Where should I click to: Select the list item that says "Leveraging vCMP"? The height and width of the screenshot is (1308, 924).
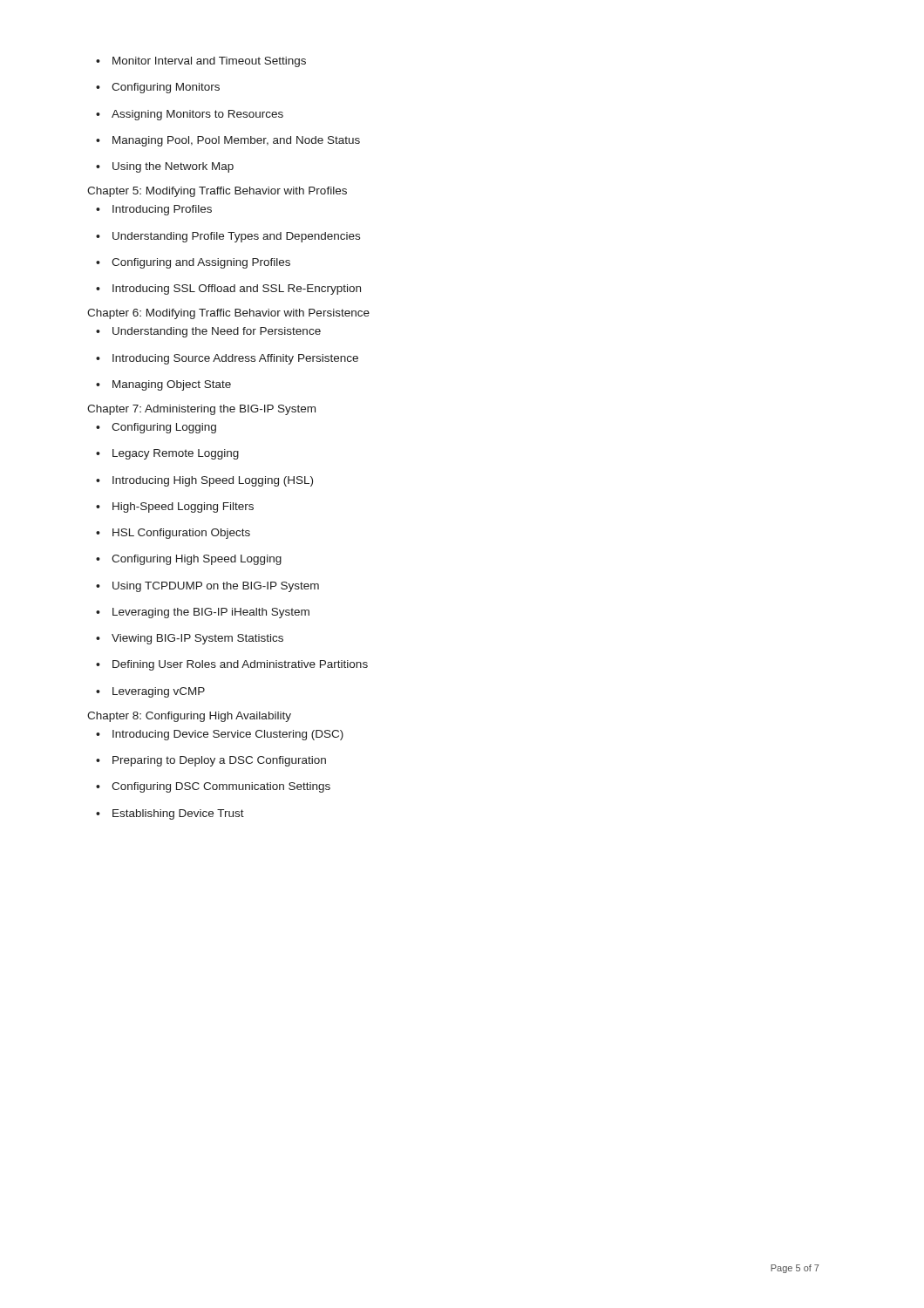point(150,692)
